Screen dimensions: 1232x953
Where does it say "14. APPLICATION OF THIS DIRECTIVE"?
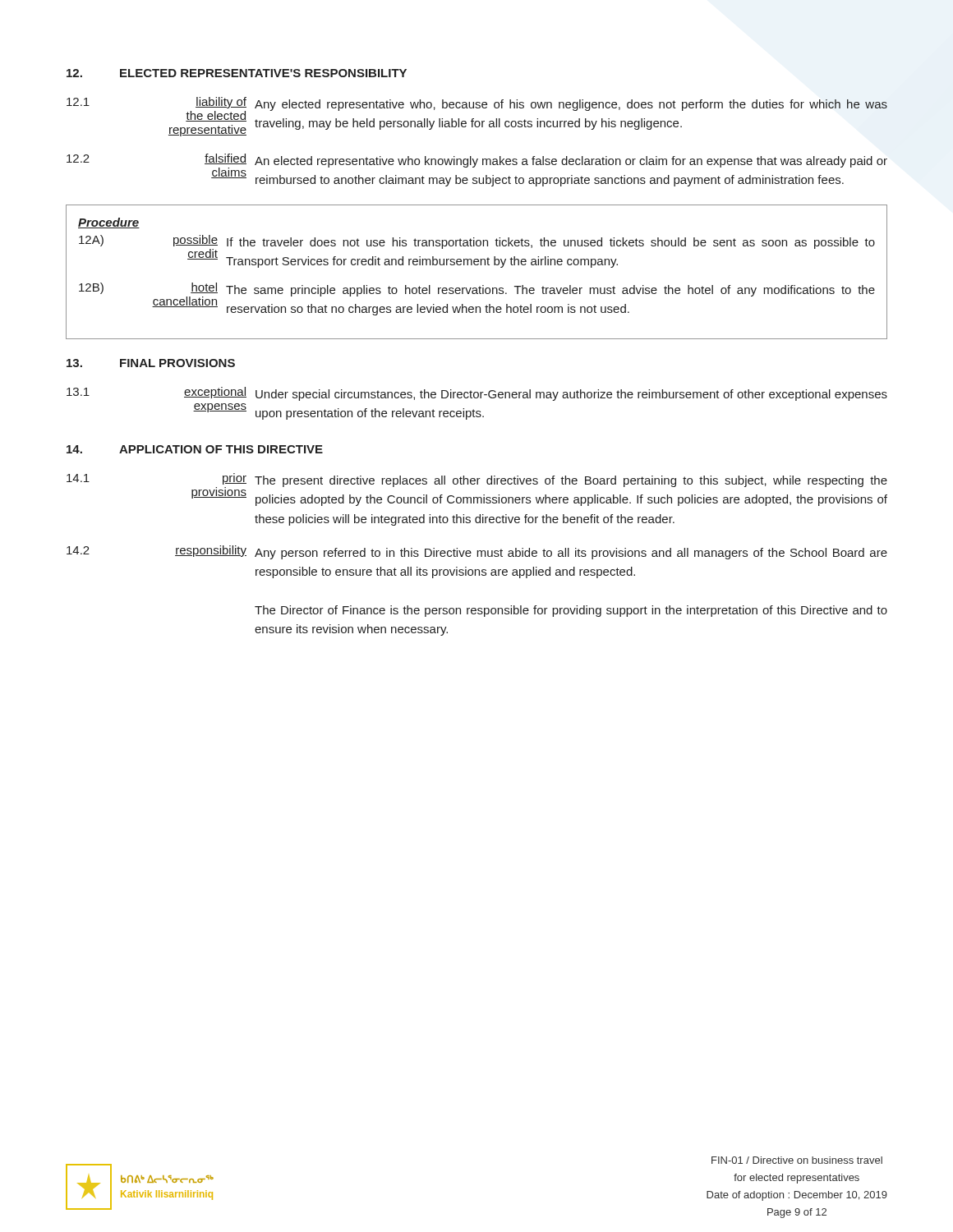(195, 449)
